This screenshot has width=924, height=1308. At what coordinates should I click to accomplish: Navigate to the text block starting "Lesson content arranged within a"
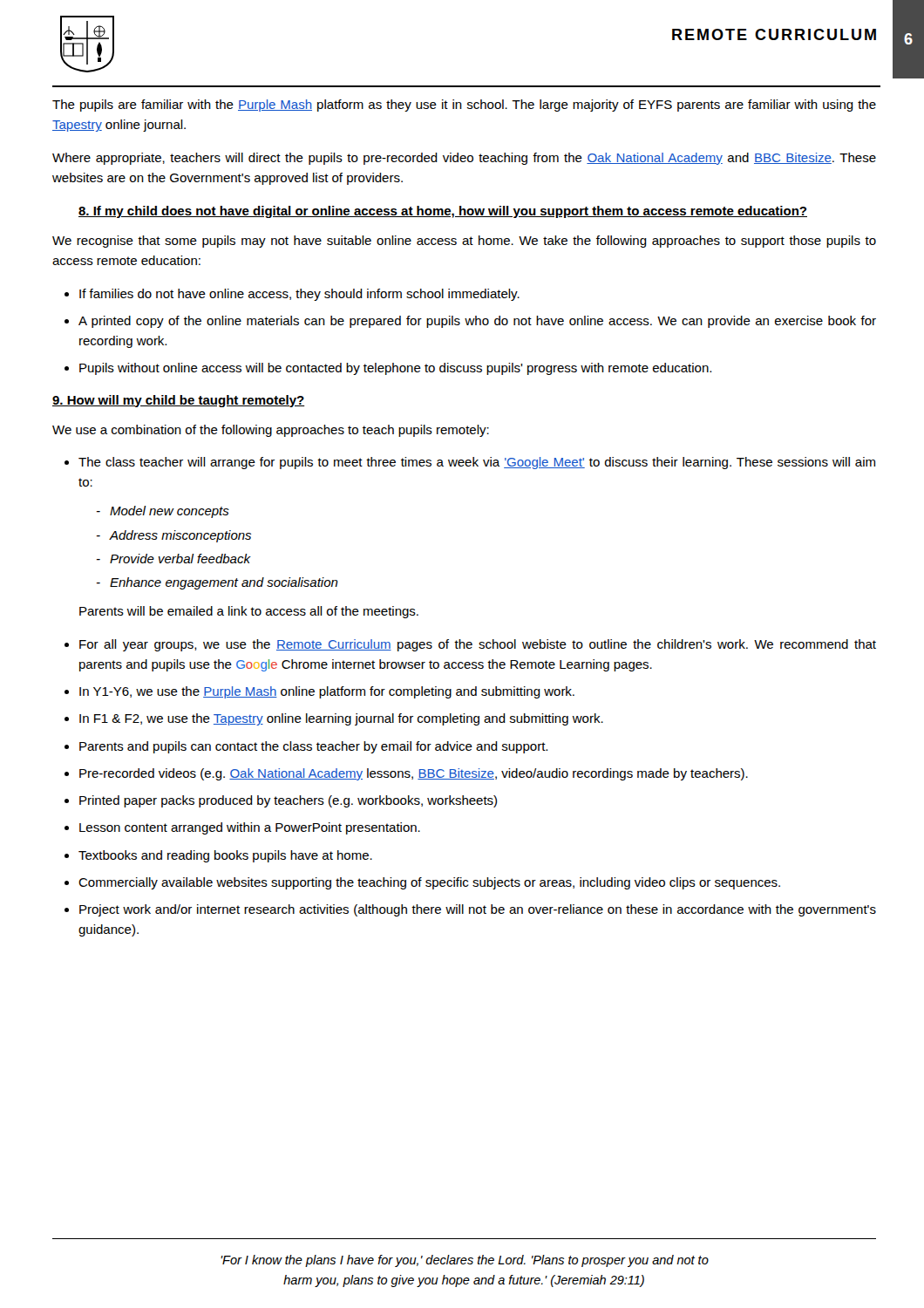250,827
